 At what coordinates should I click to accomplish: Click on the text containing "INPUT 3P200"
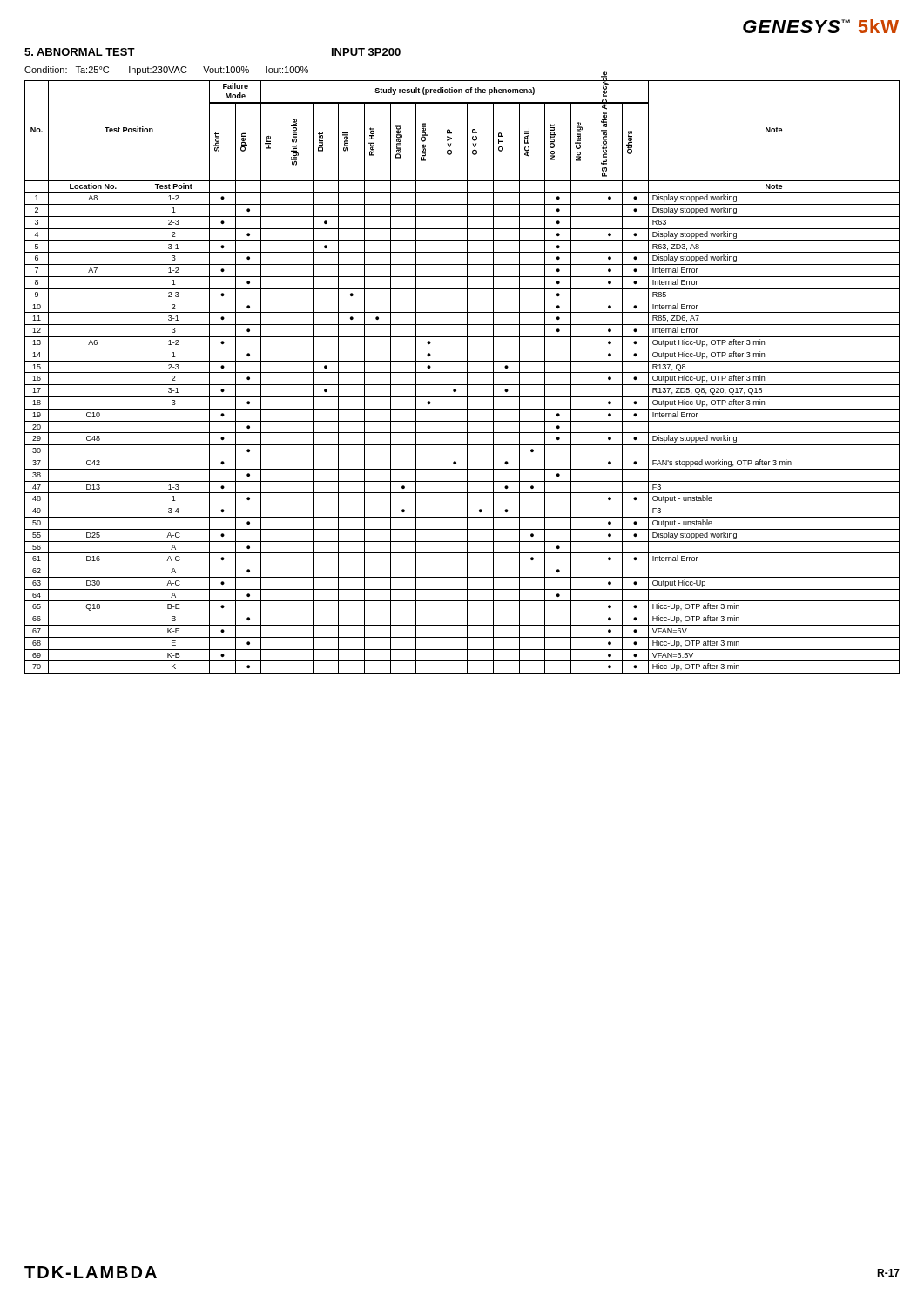[366, 52]
